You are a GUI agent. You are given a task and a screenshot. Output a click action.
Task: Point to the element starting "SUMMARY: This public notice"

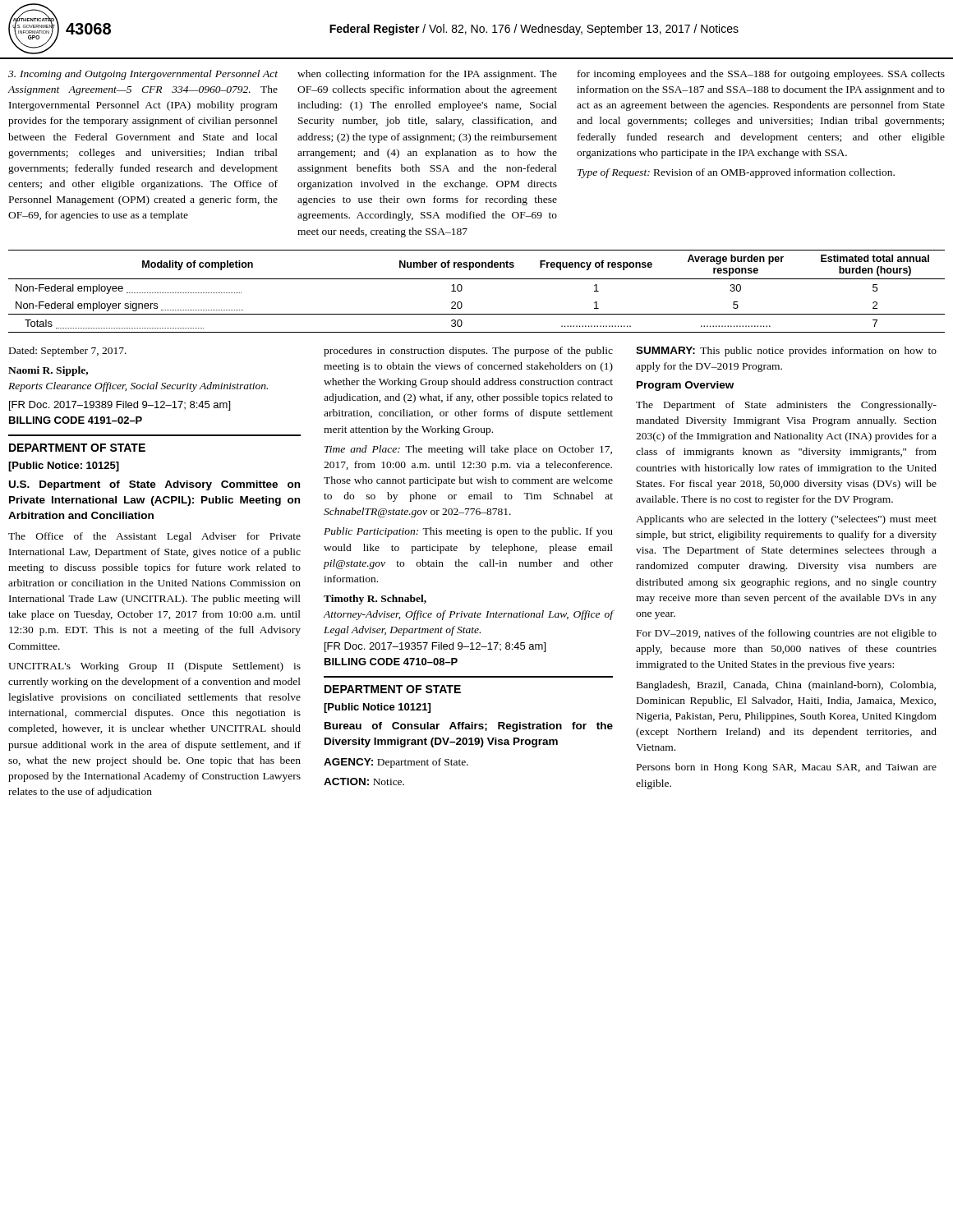[x=786, y=358]
